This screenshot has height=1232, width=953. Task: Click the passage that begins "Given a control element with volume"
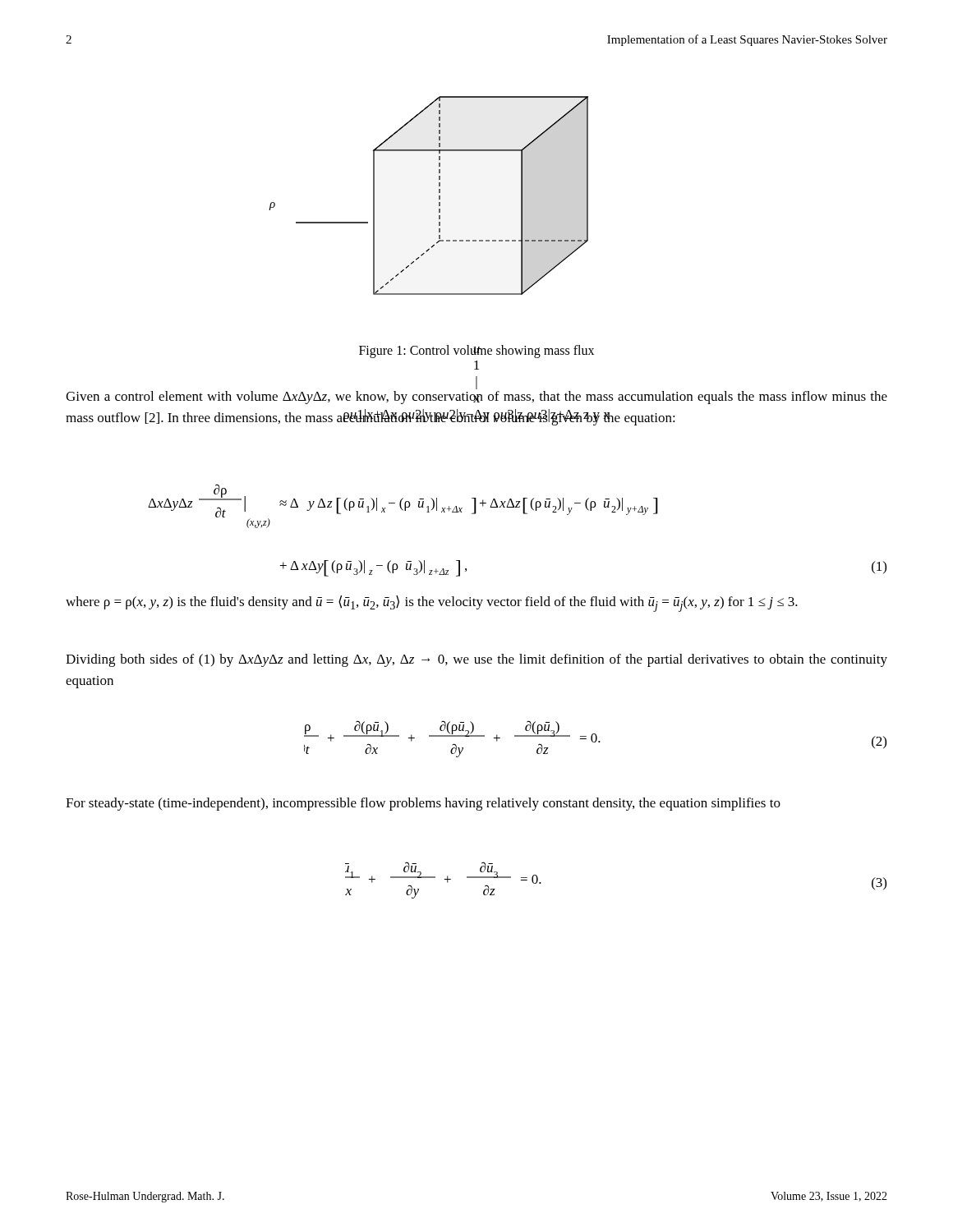(x=476, y=407)
